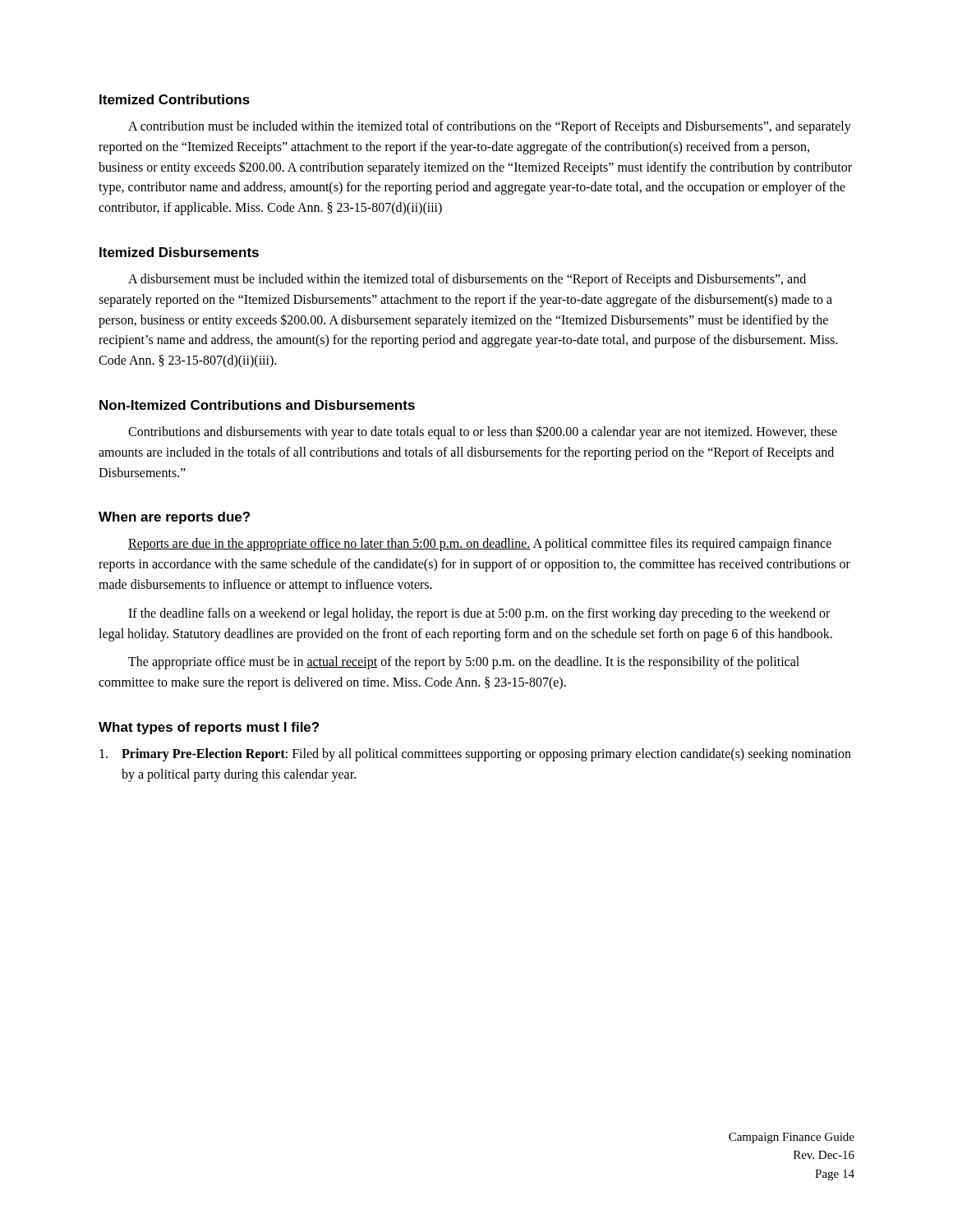This screenshot has width=953, height=1232.
Task: Where is the passage that starts "Primary Pre-Election Report: Filed"?
Action: click(x=476, y=764)
